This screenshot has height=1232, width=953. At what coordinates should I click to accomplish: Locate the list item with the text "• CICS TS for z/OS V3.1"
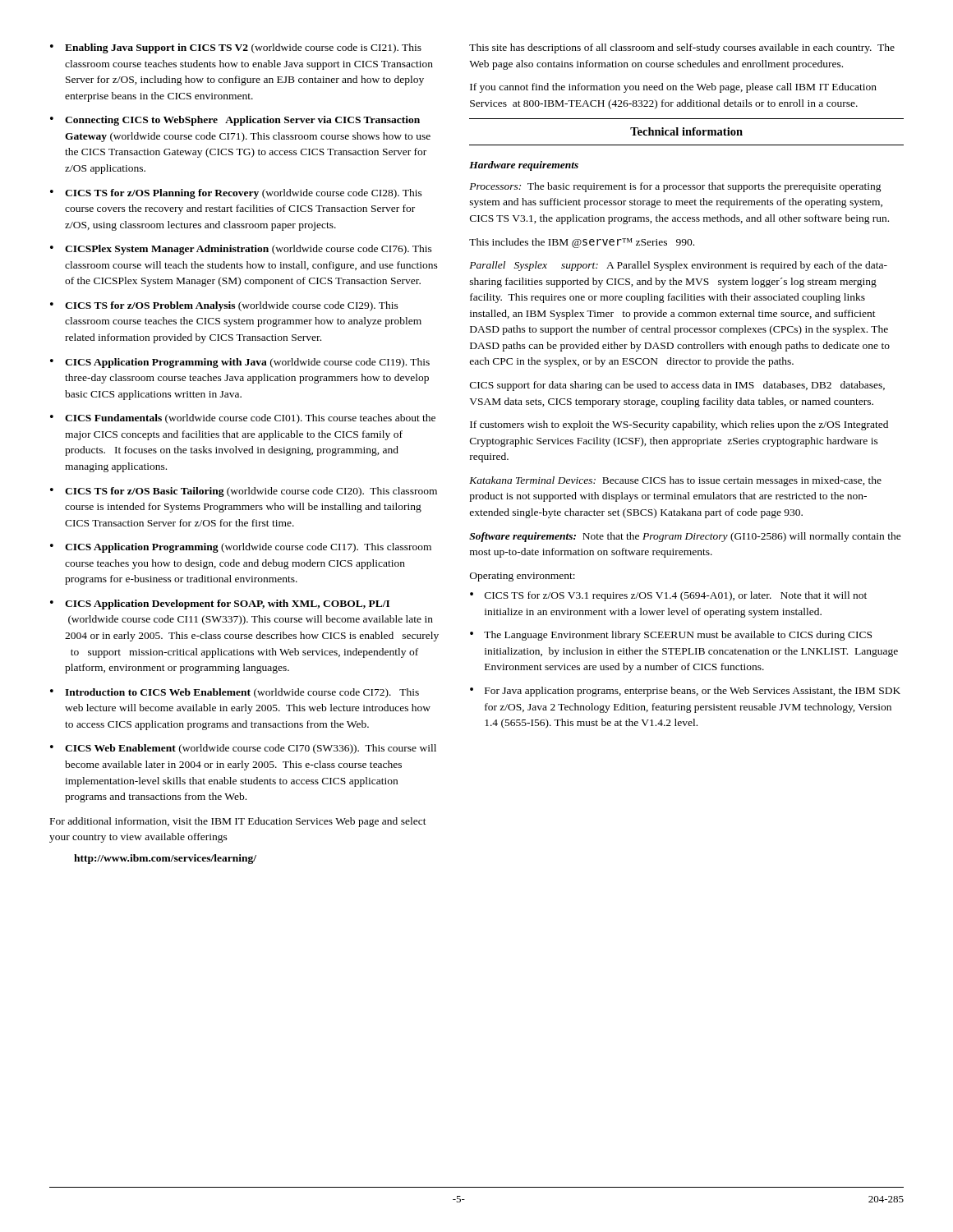pyautogui.click(x=686, y=603)
